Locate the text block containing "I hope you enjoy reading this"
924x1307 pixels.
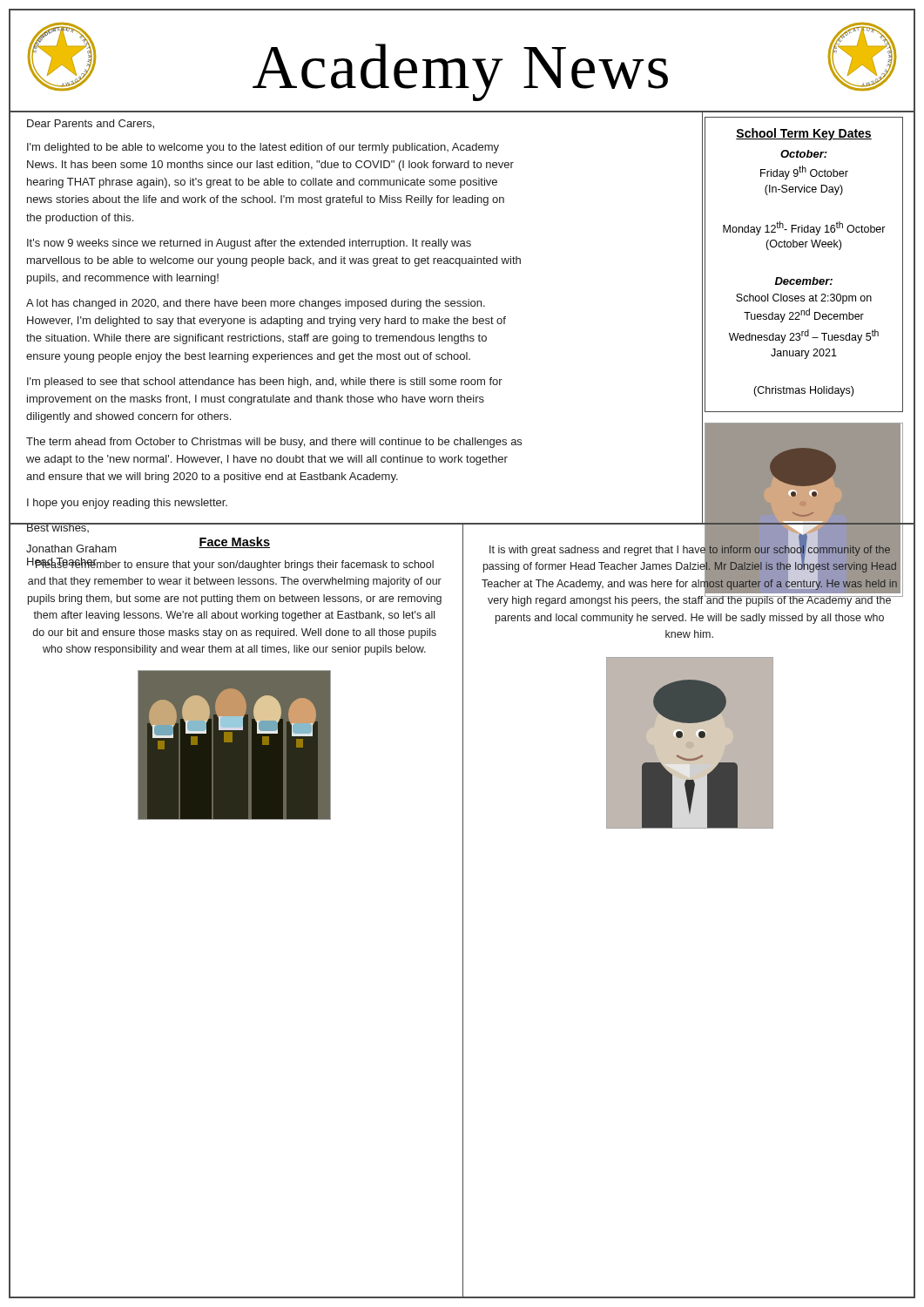click(x=127, y=502)
